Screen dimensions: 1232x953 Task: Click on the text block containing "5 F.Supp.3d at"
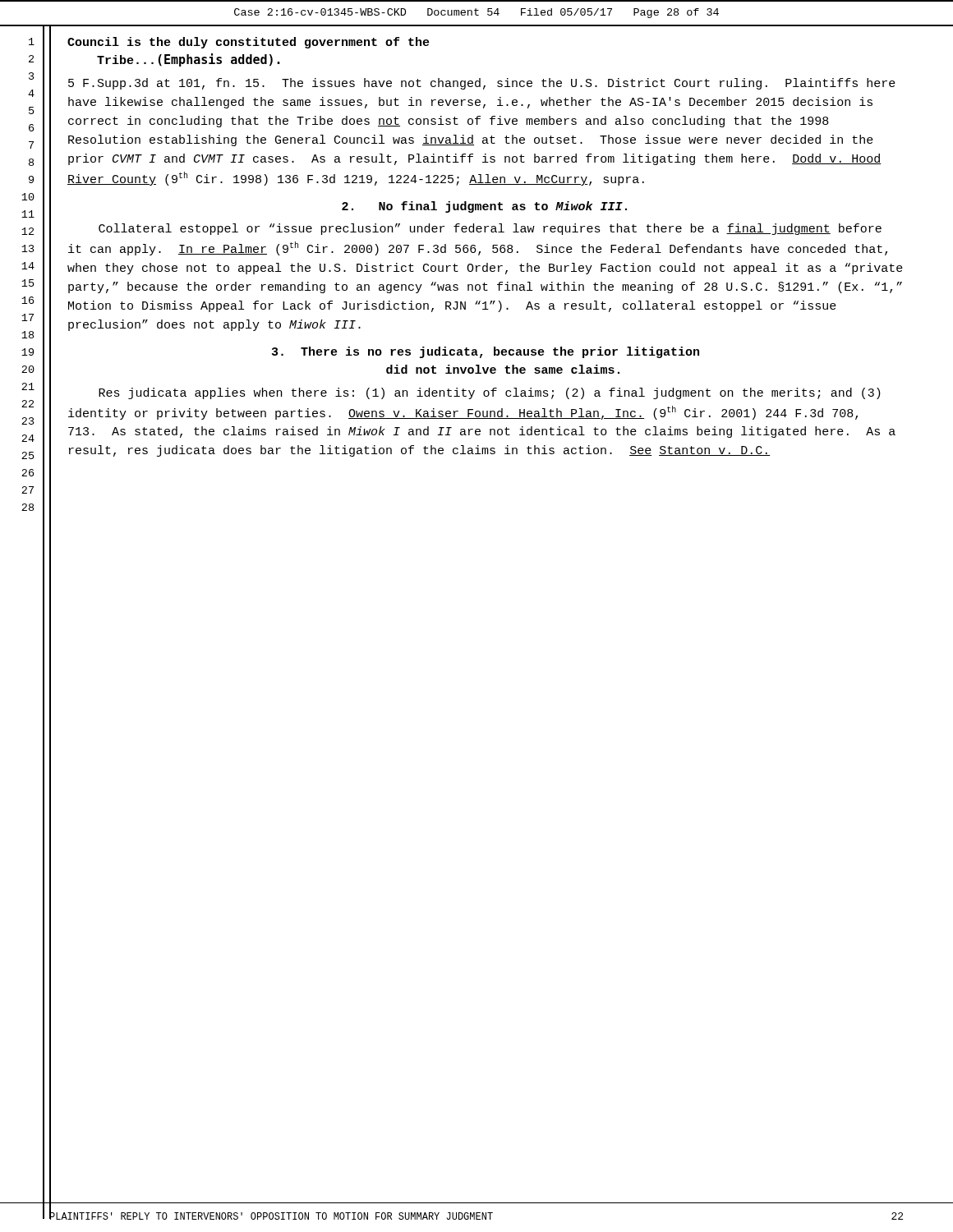[486, 133]
